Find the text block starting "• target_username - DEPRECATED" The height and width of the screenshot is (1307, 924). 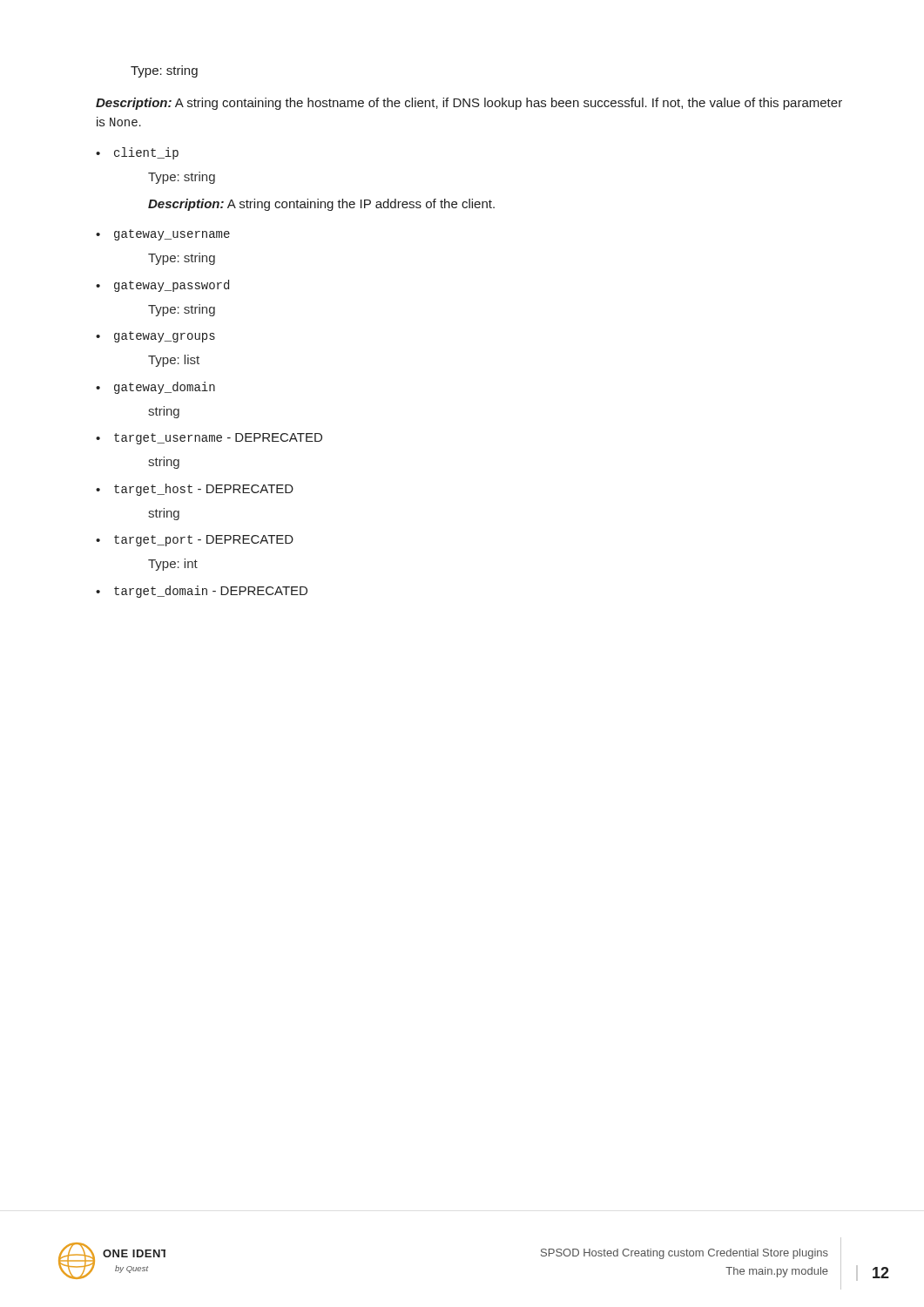209,437
